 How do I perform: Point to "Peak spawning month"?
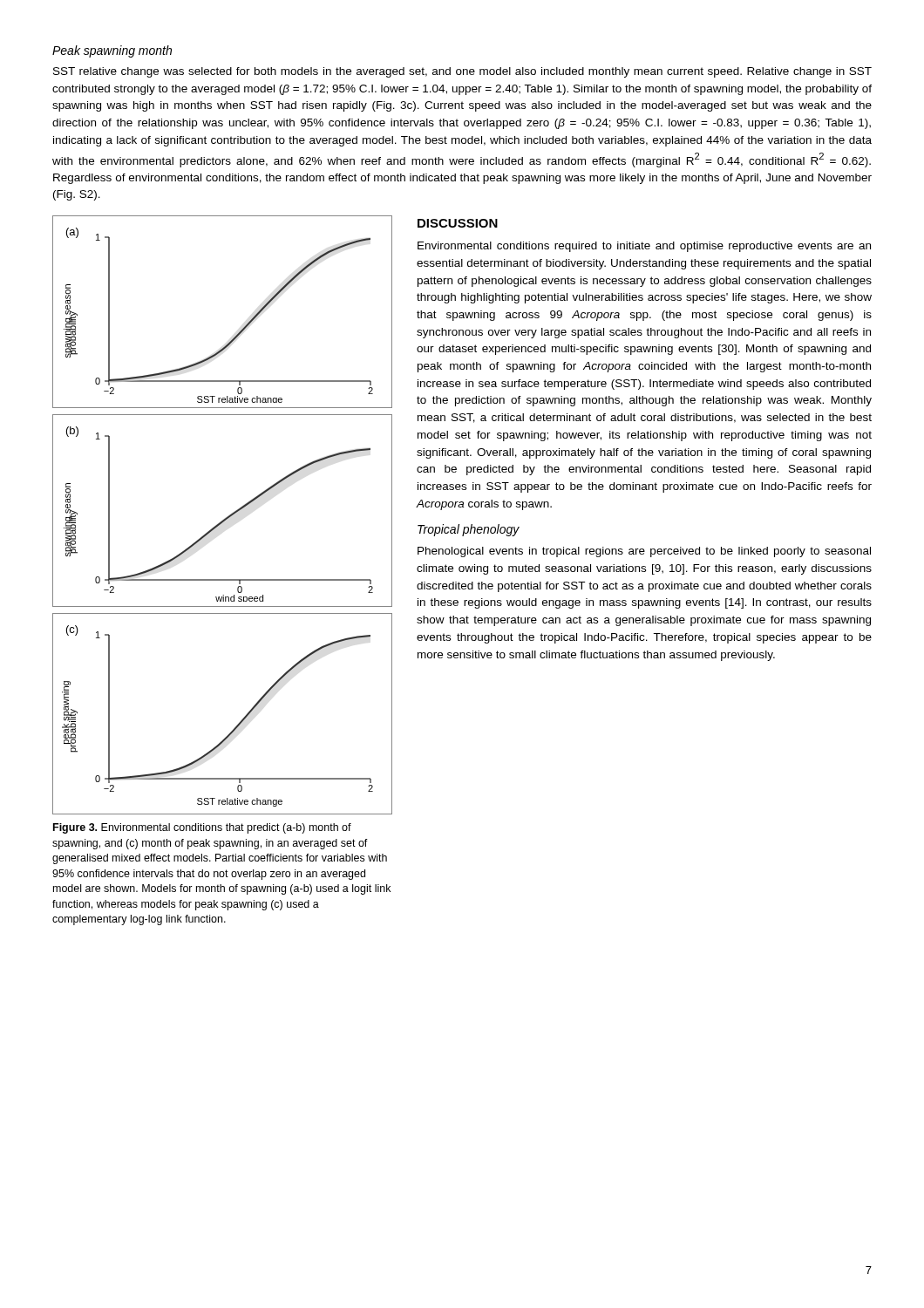[x=112, y=51]
